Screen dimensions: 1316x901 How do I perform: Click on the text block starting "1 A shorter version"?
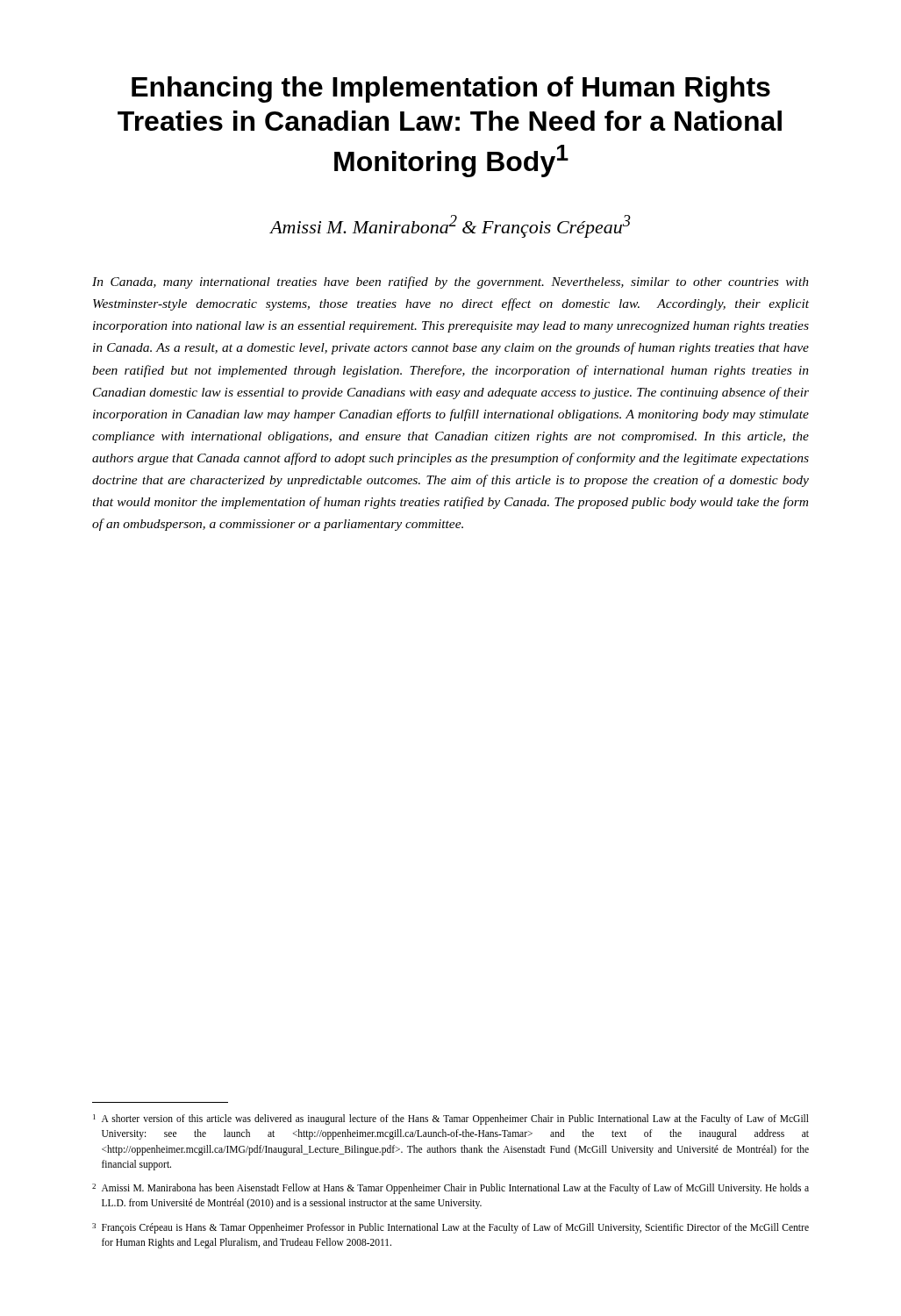point(450,1142)
